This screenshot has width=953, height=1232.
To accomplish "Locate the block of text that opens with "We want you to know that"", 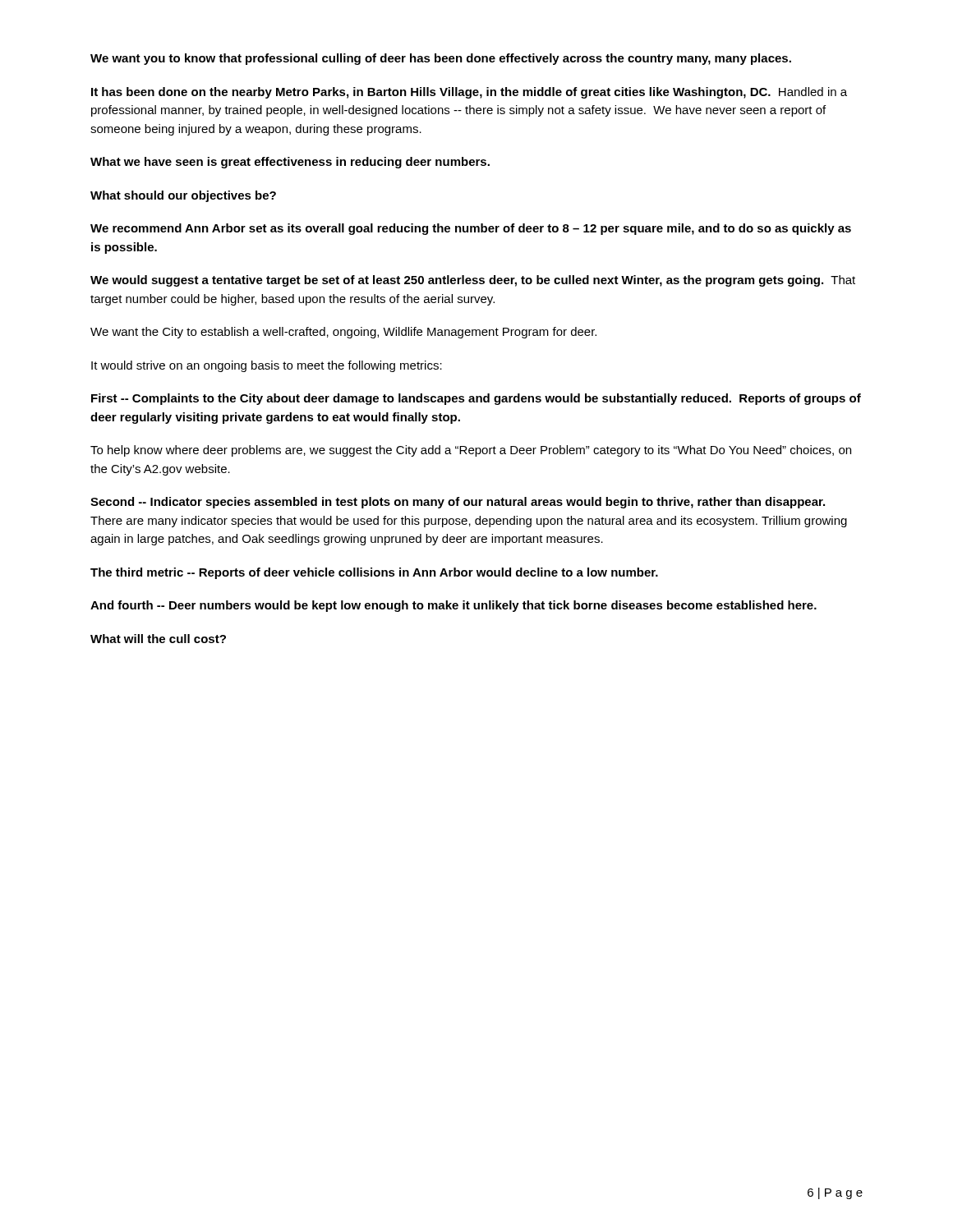I will tap(441, 58).
